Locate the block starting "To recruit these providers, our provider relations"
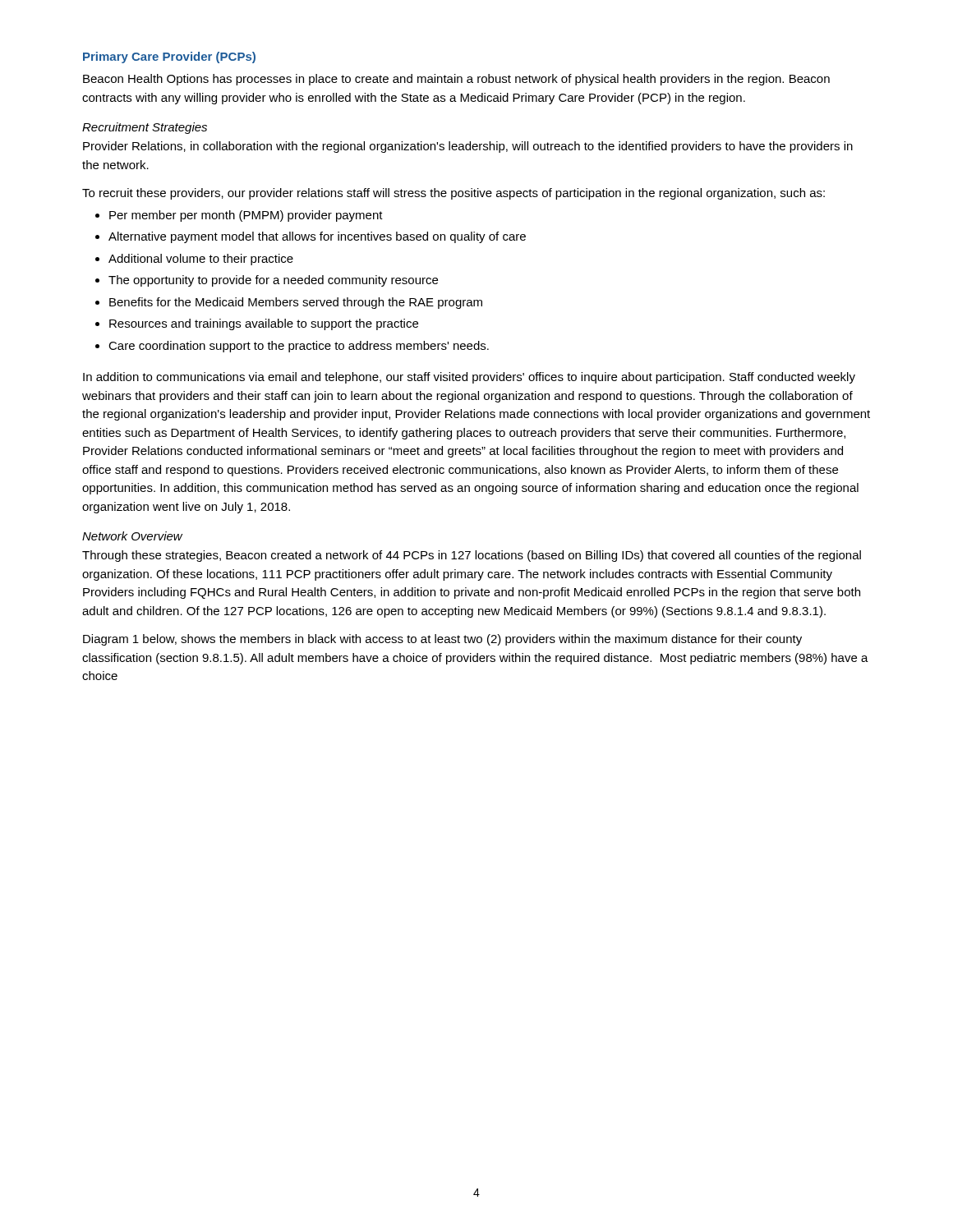The width and height of the screenshot is (953, 1232). (454, 193)
